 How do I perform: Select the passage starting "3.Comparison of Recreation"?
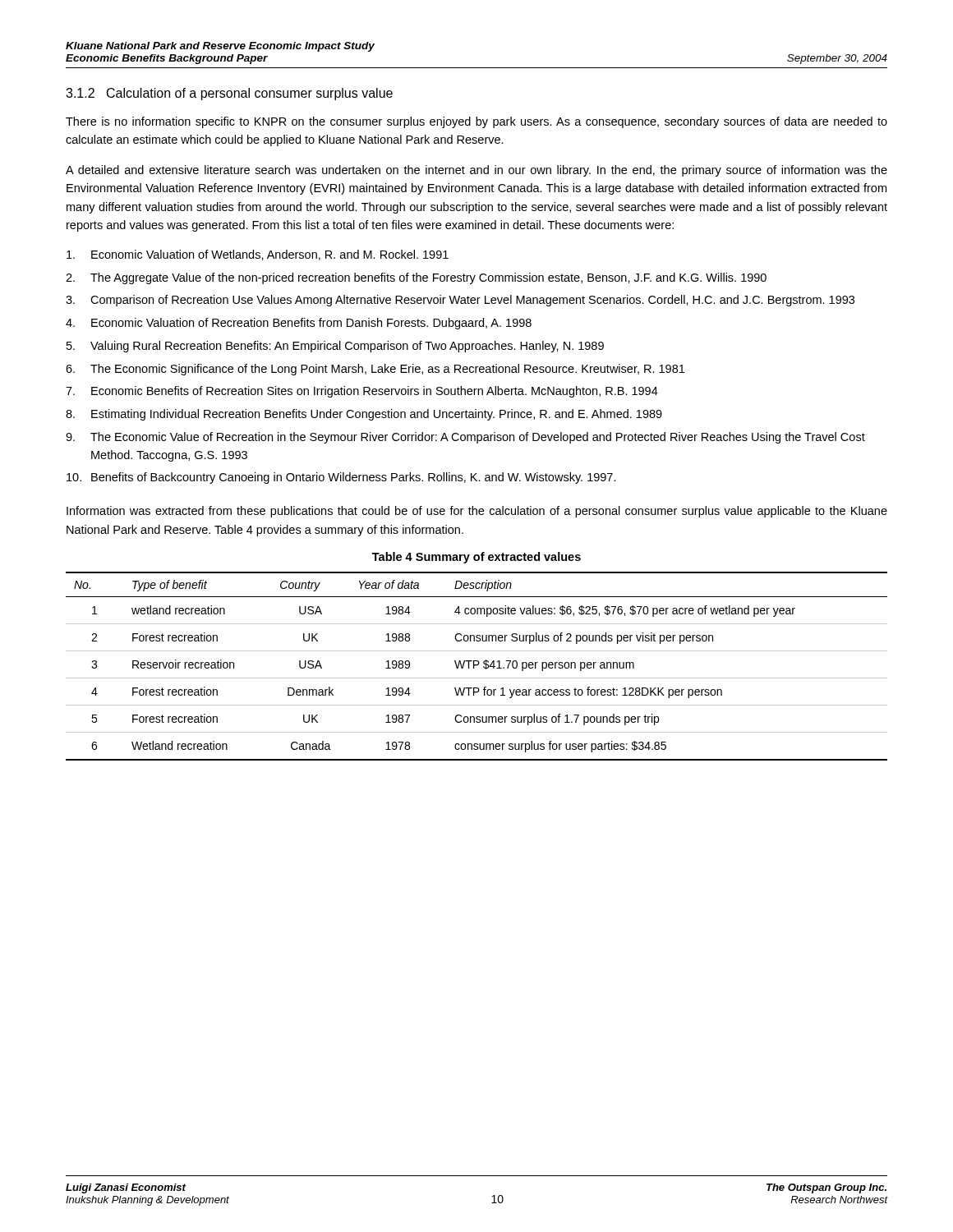click(476, 301)
